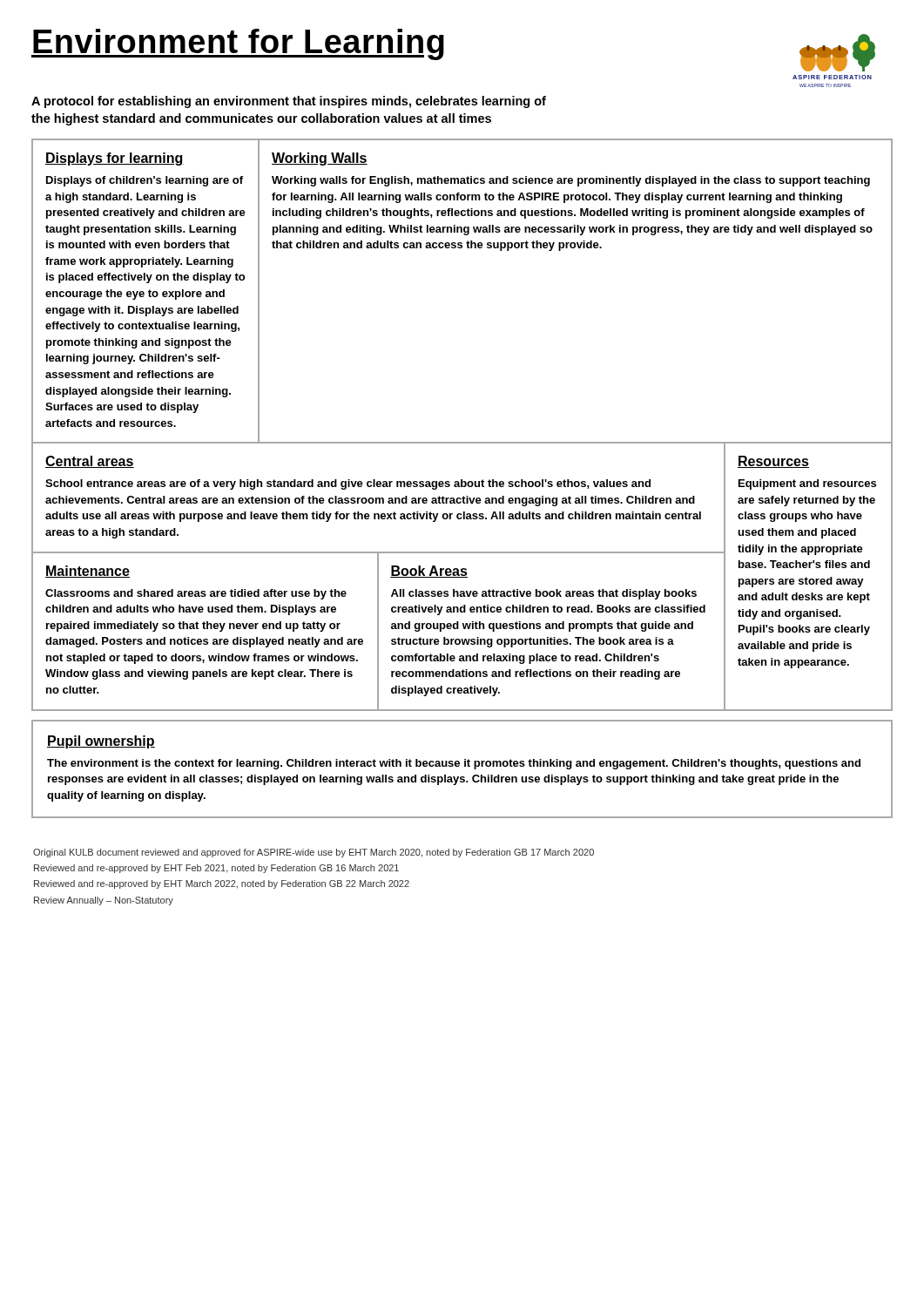924x1307 pixels.
Task: Point to the text starting "Displays for learning"
Action: coord(114,158)
